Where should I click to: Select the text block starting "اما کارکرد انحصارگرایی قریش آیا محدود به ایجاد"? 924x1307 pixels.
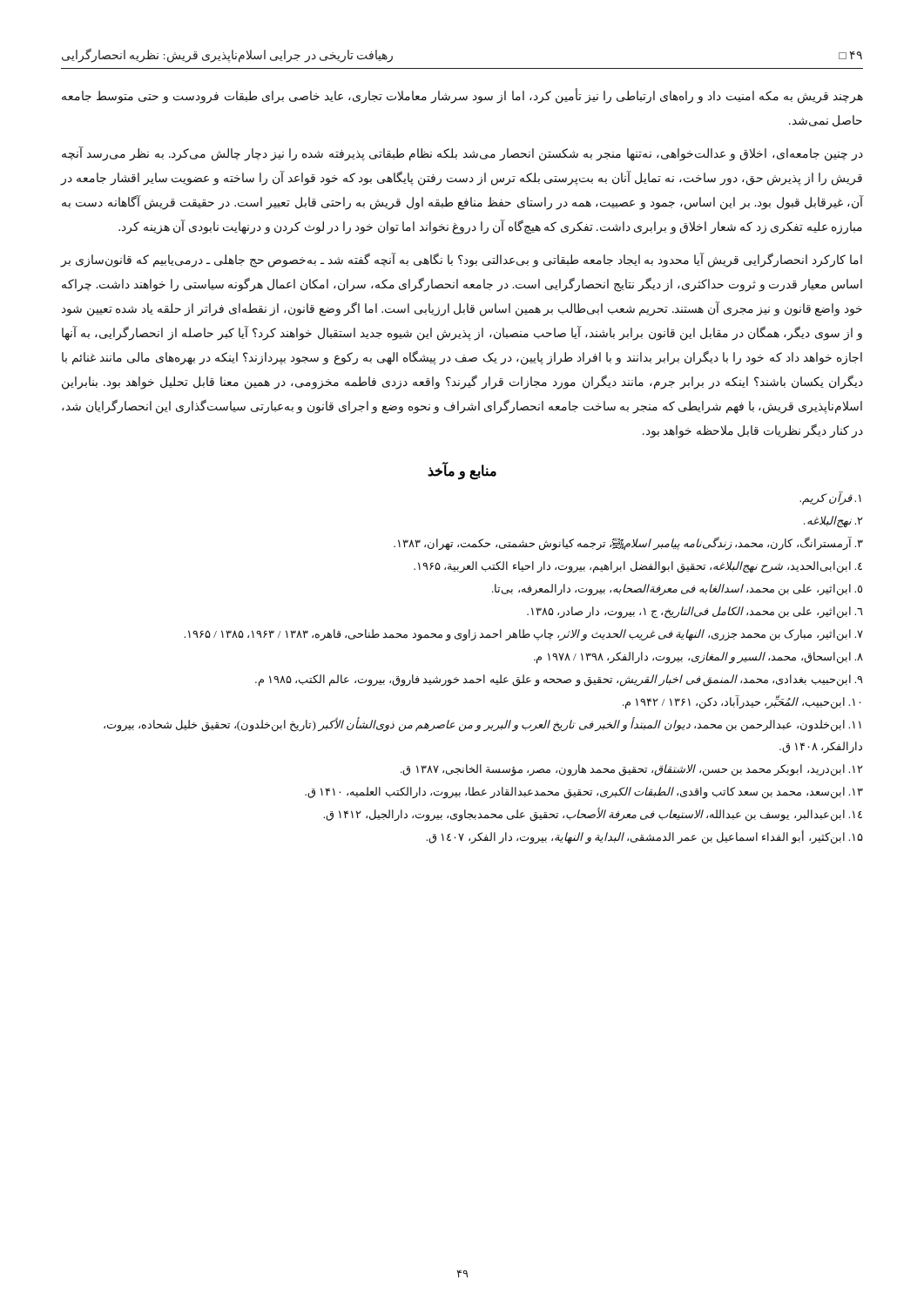coord(462,346)
